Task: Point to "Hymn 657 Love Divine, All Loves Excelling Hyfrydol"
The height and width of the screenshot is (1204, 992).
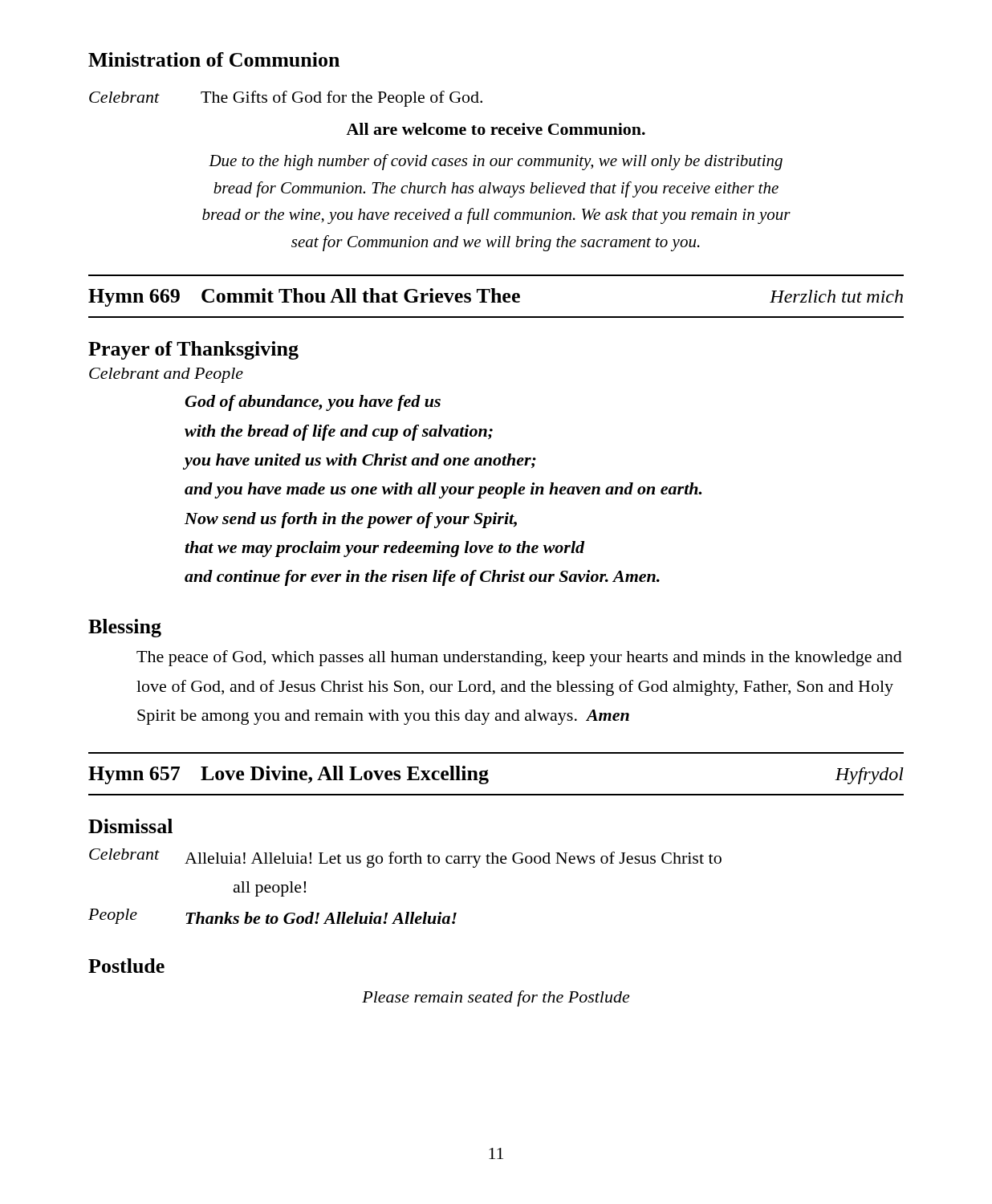Action: (x=496, y=774)
